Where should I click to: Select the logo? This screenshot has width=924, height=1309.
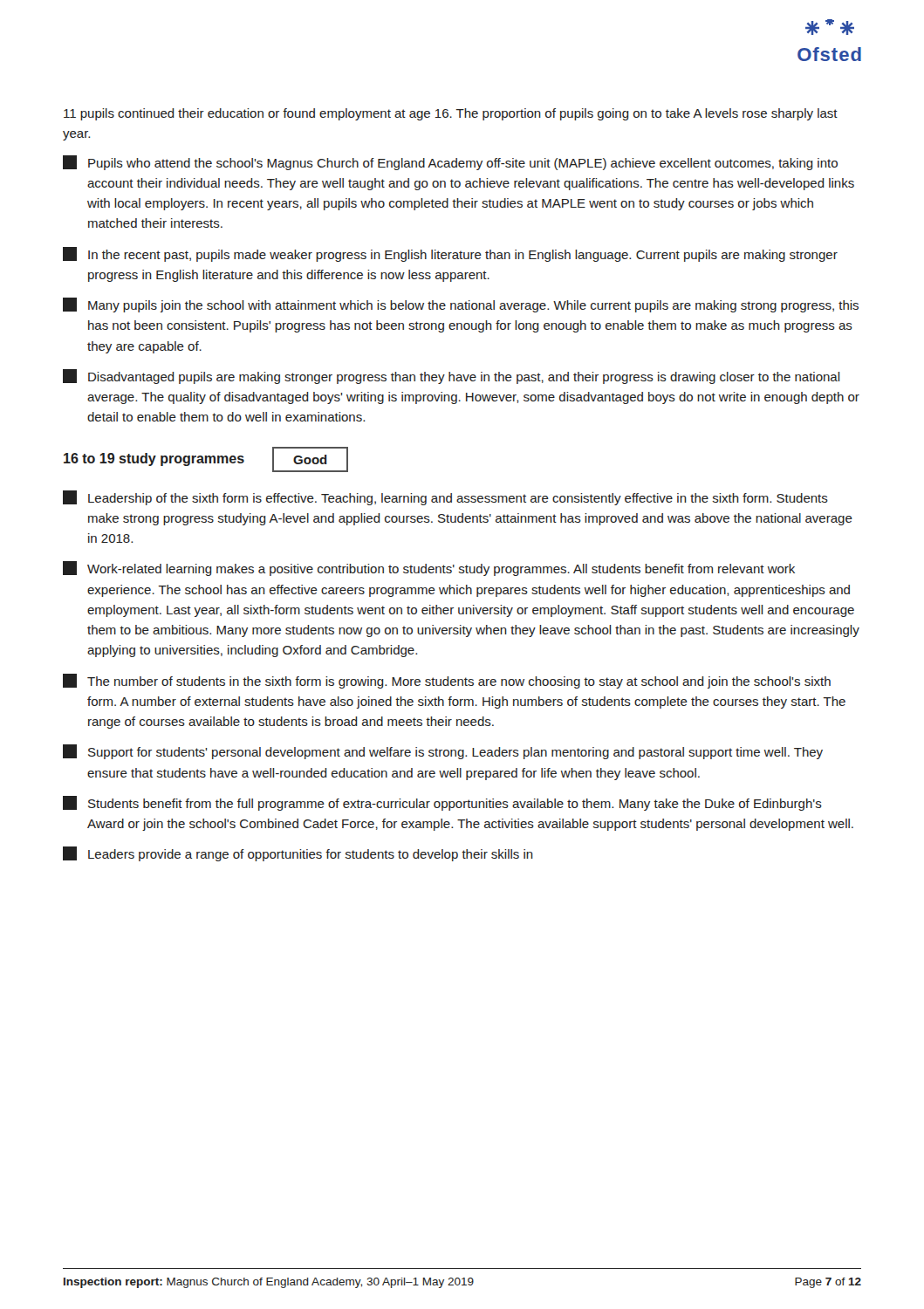pos(834,51)
